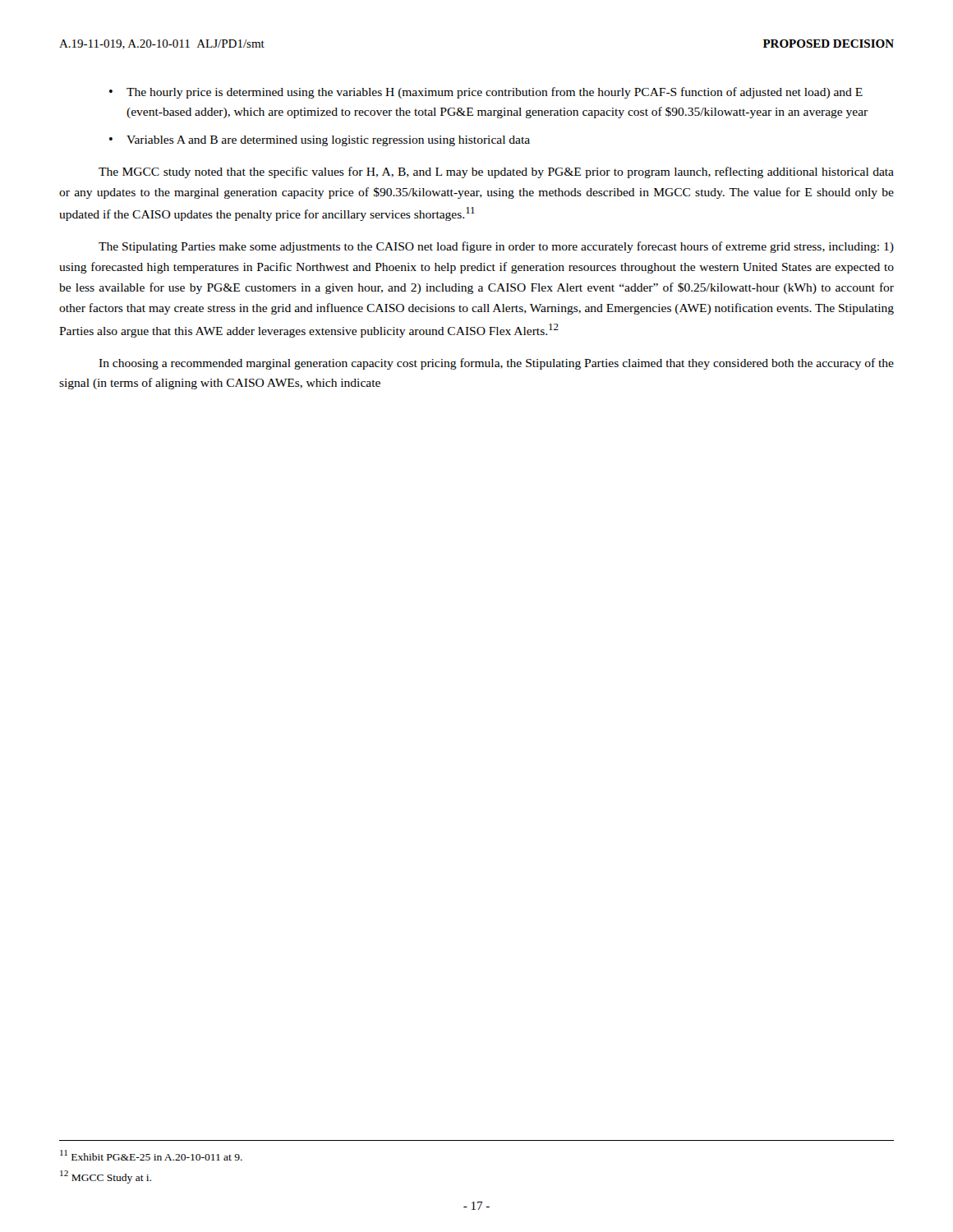Select the passage starting "In choosing a recommended"

pos(476,372)
